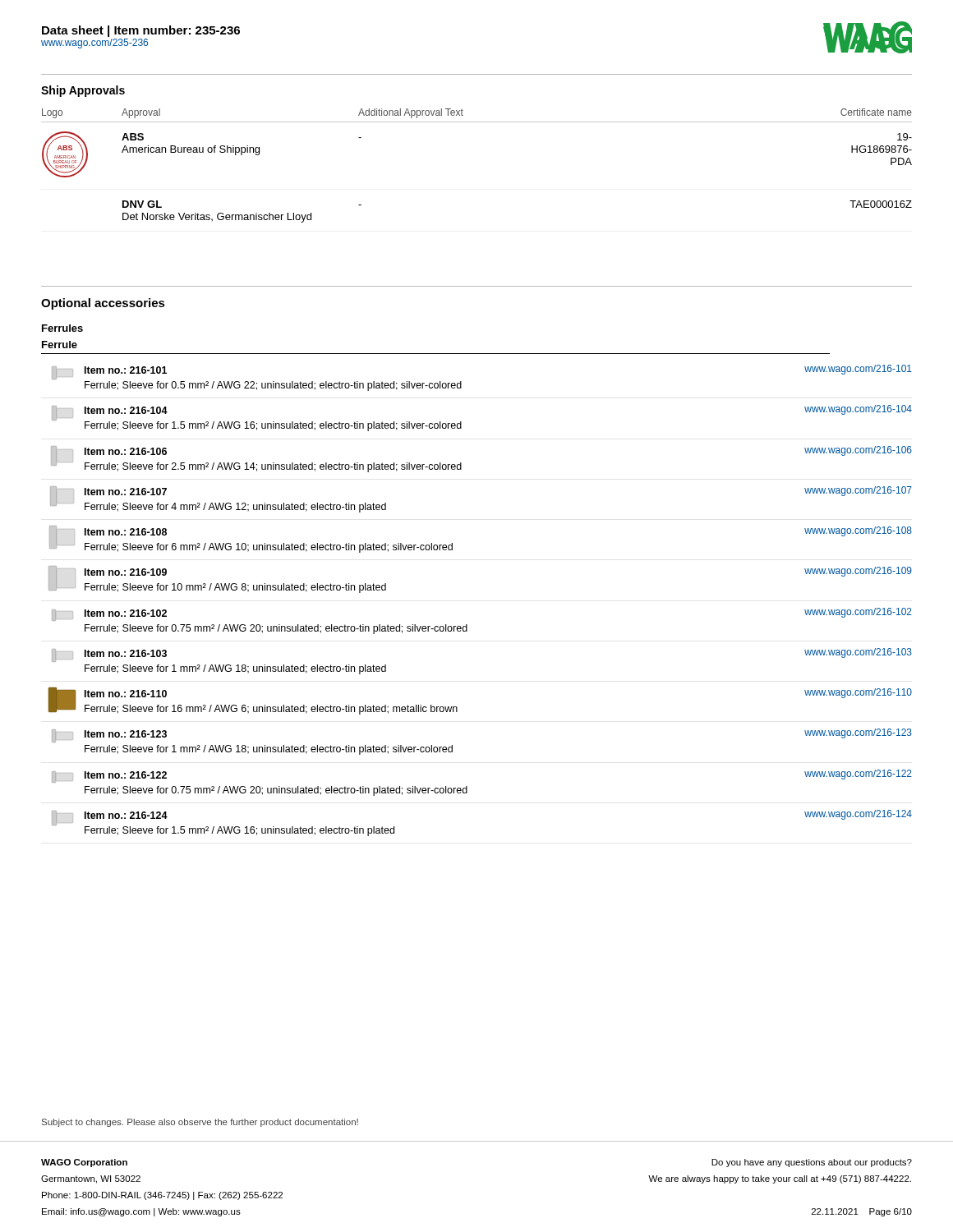Where is the passage that starts "Item no.: 216-104 Ferrule; Sleeve"?
Viewport: 953px width, 1232px height.
[x=476, y=418]
